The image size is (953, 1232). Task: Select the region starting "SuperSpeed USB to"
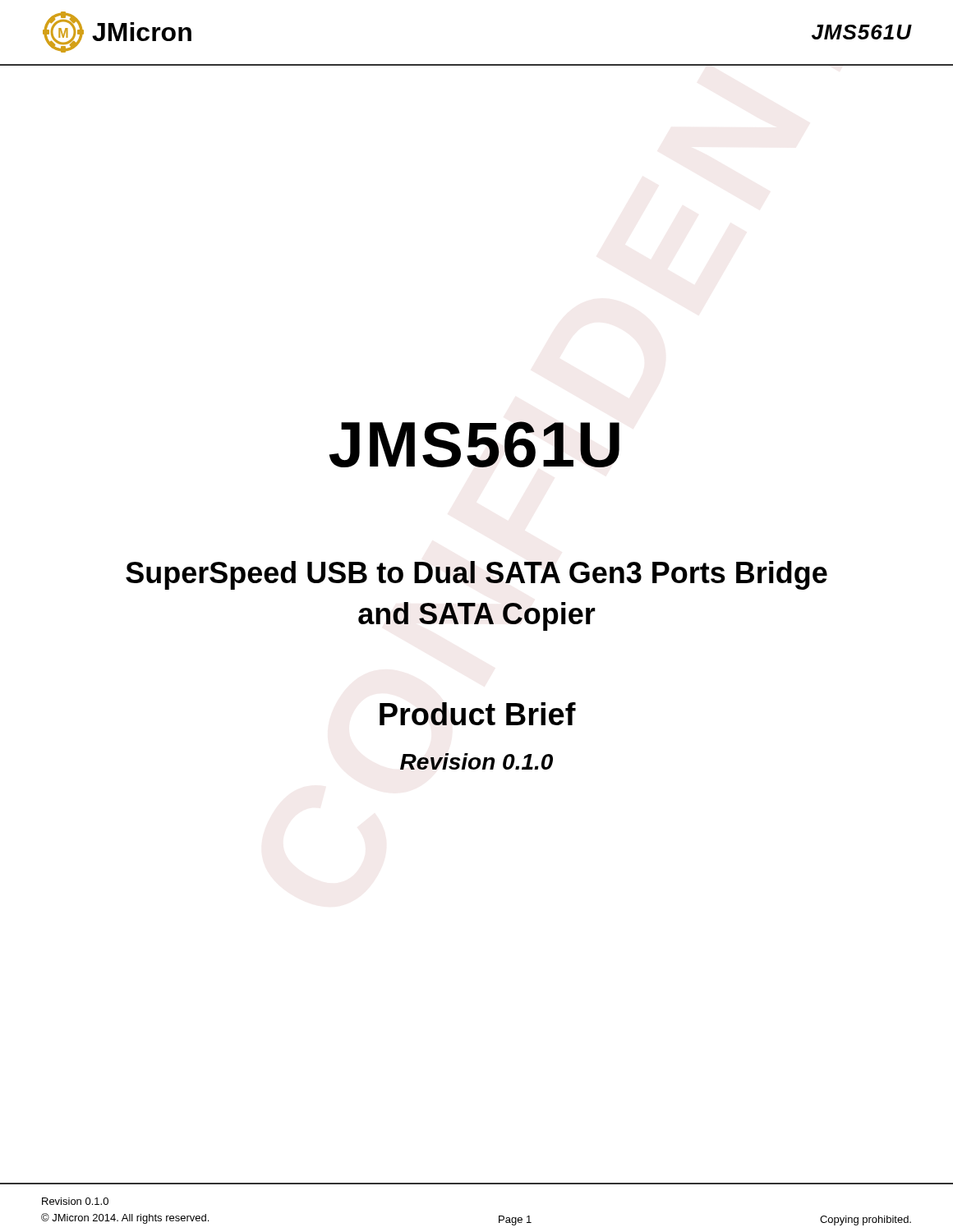[x=476, y=594]
